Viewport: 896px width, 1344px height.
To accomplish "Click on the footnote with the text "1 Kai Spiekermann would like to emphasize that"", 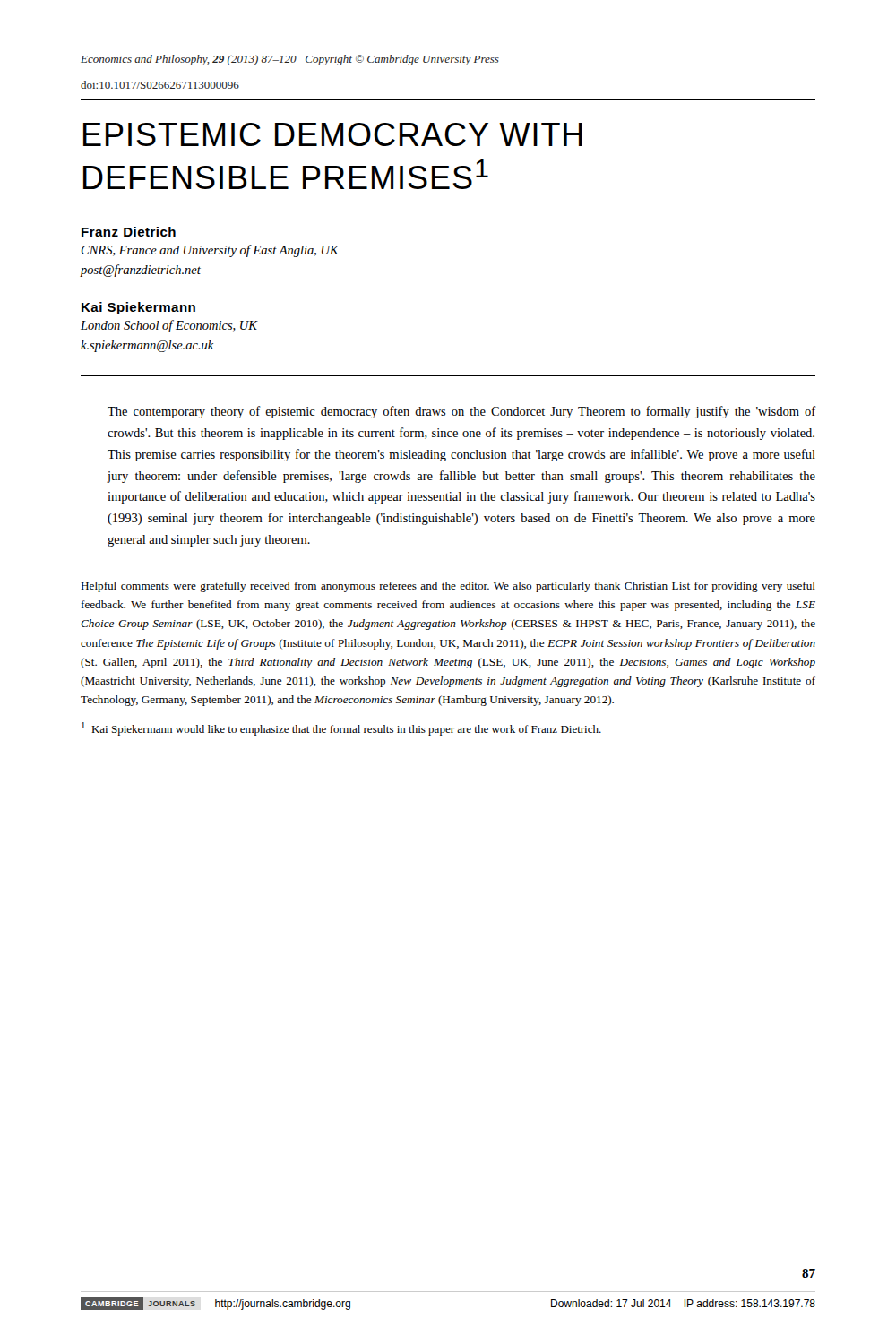I will tap(341, 728).
